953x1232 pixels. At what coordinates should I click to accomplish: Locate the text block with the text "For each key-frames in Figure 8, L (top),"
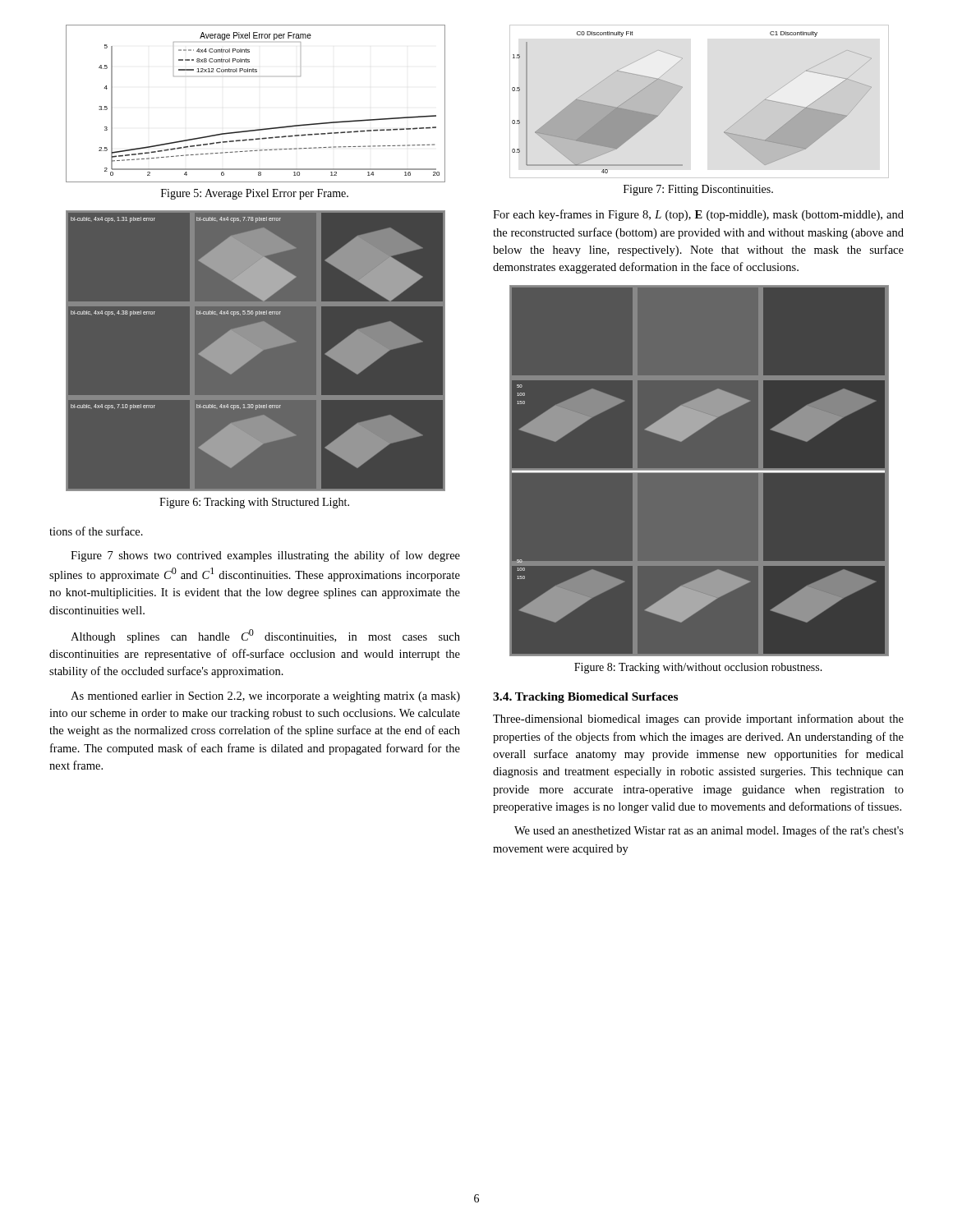pos(698,241)
